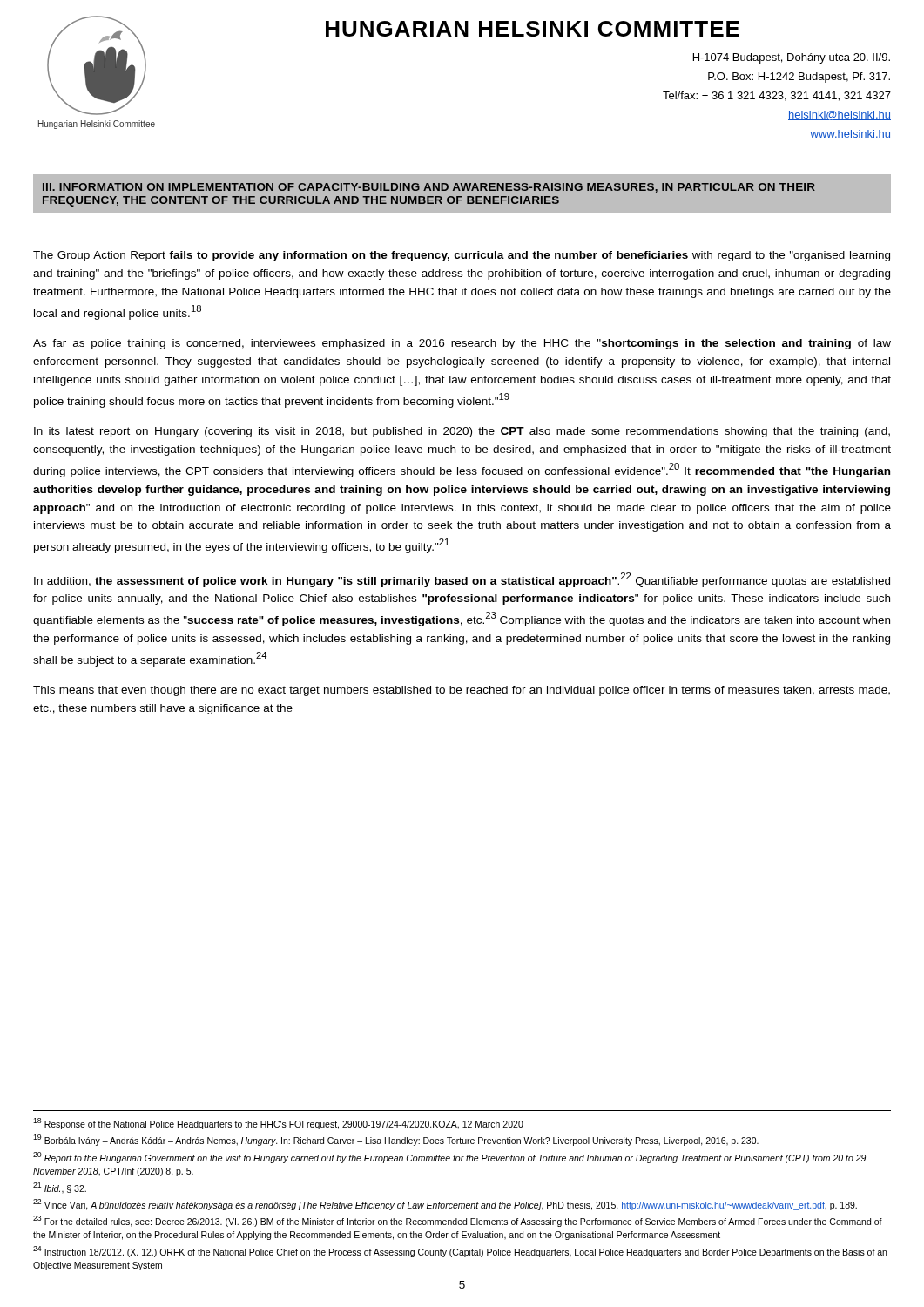Screen dimensions: 1307x924
Task: Select the logo
Action: click(x=96, y=72)
